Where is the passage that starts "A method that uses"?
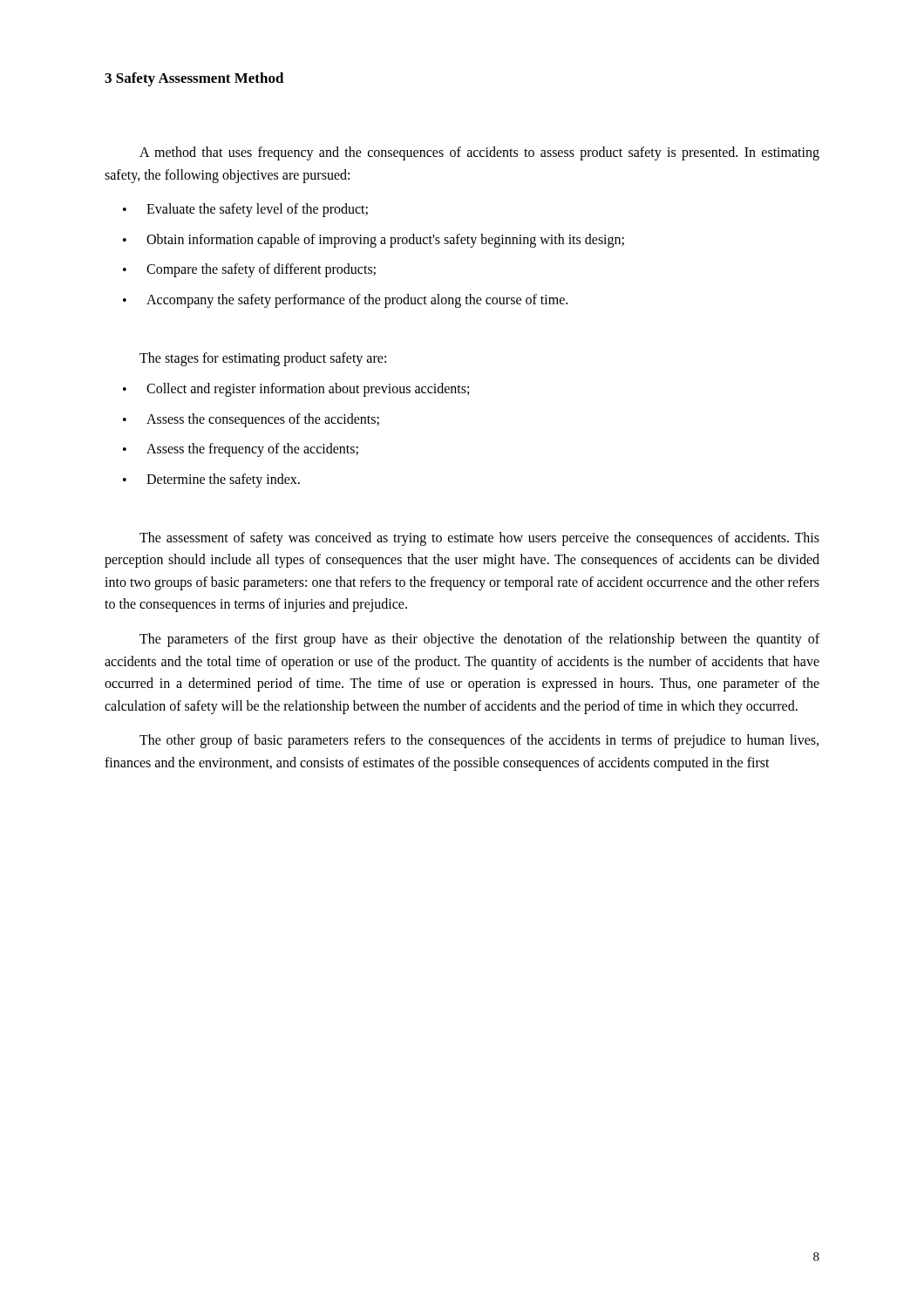This screenshot has height=1308, width=924. tap(462, 163)
